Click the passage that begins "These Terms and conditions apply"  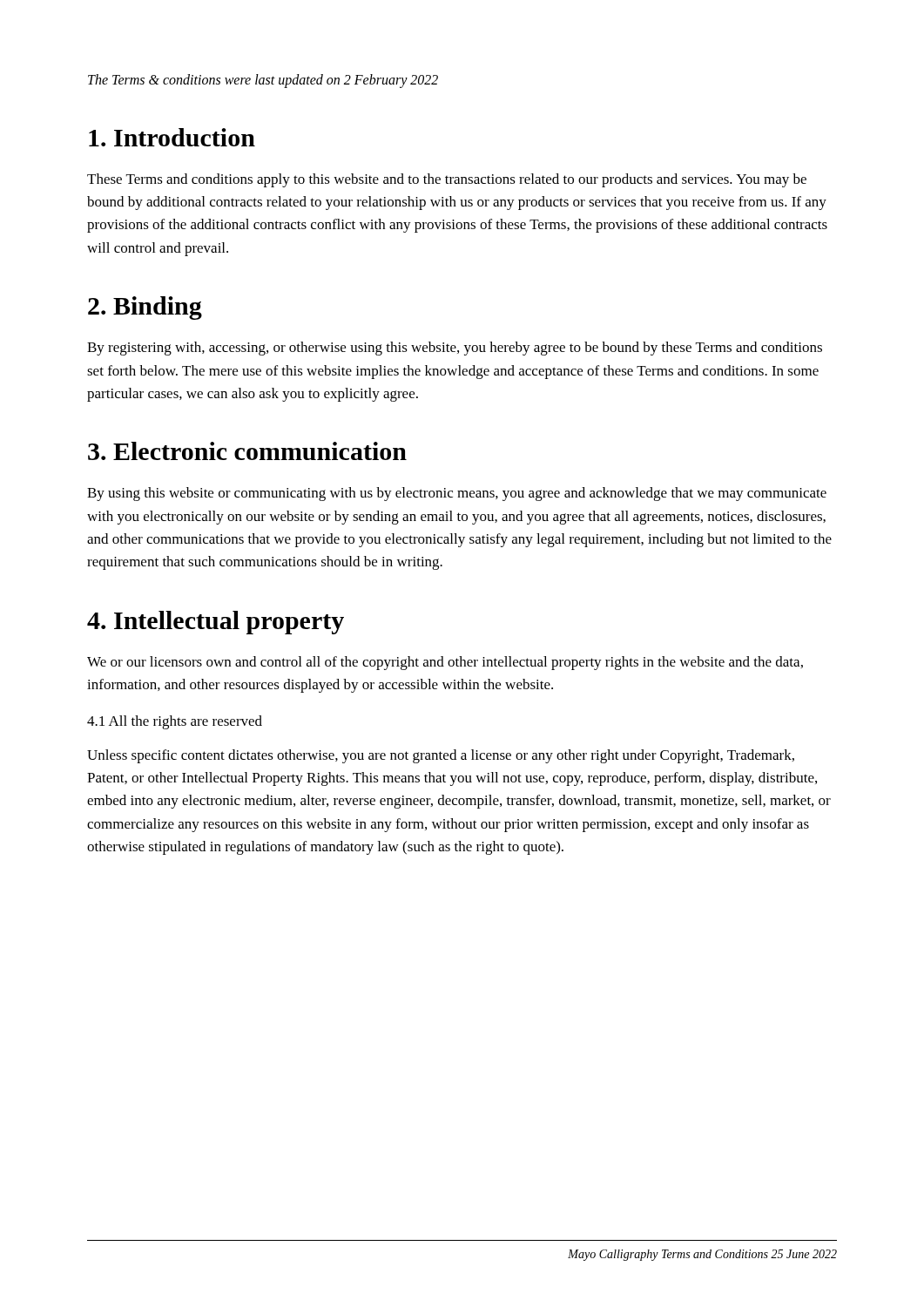[462, 214]
